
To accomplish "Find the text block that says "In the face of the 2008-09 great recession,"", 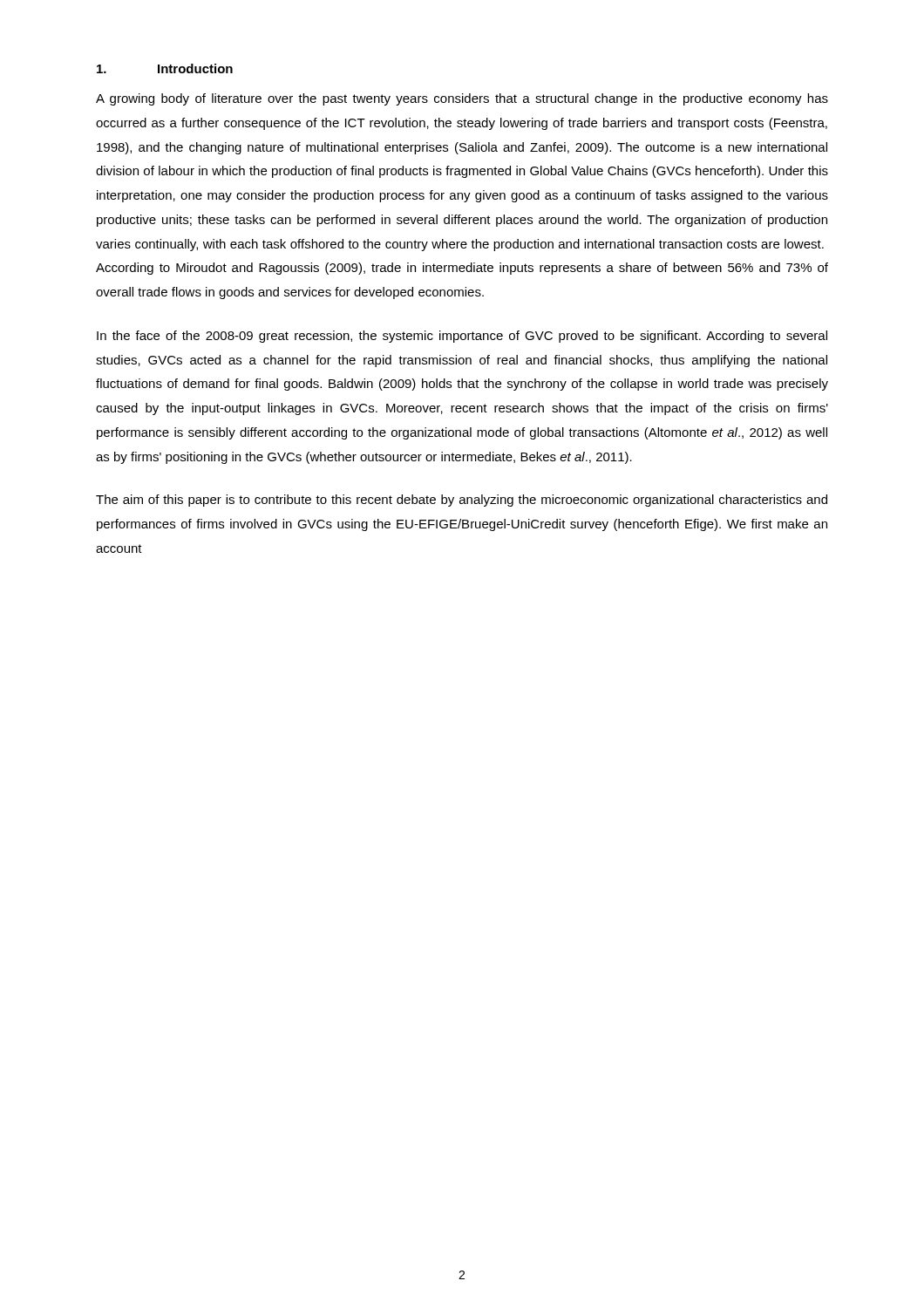I will (x=462, y=396).
